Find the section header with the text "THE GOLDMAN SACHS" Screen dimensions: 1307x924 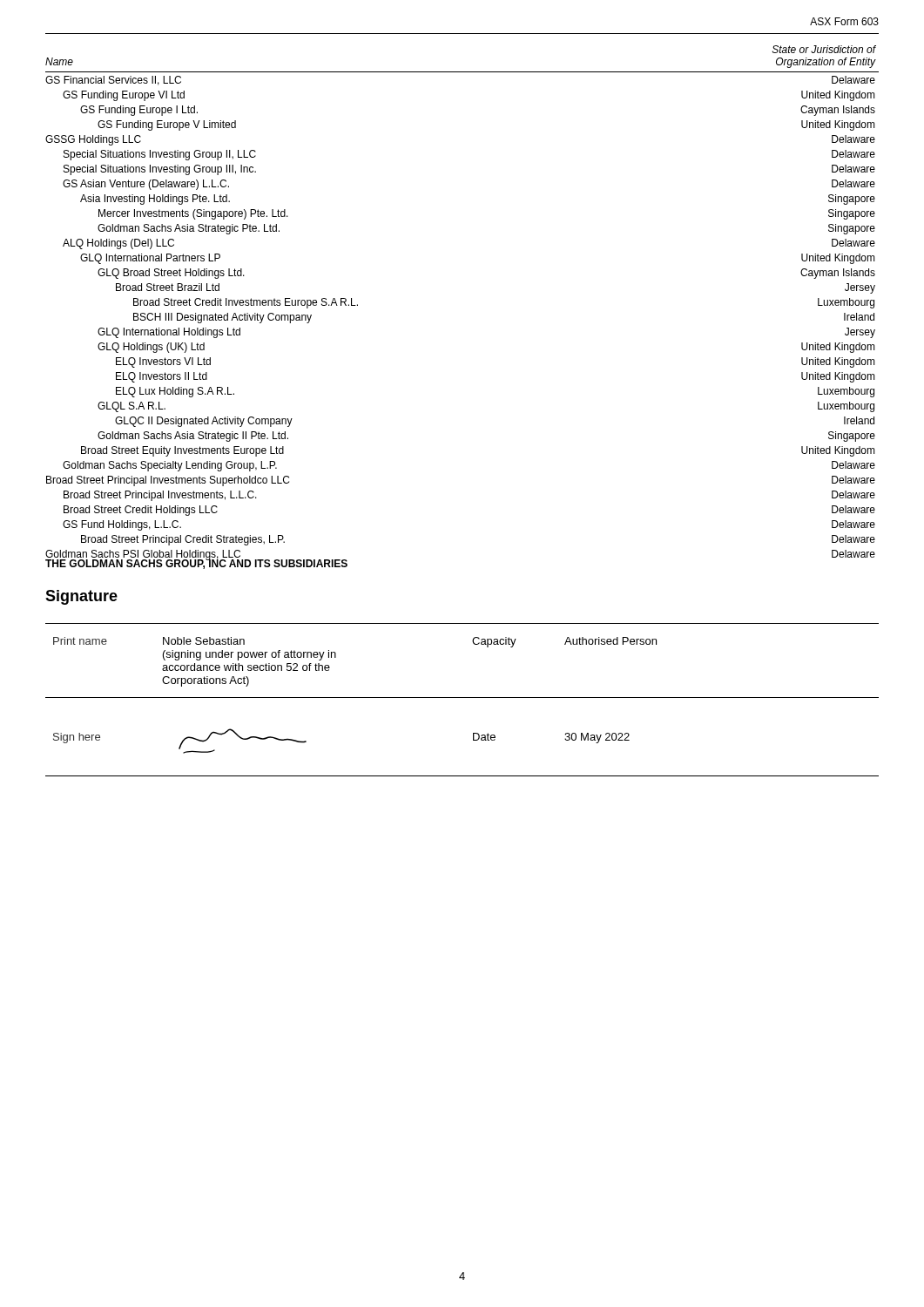coord(197,564)
